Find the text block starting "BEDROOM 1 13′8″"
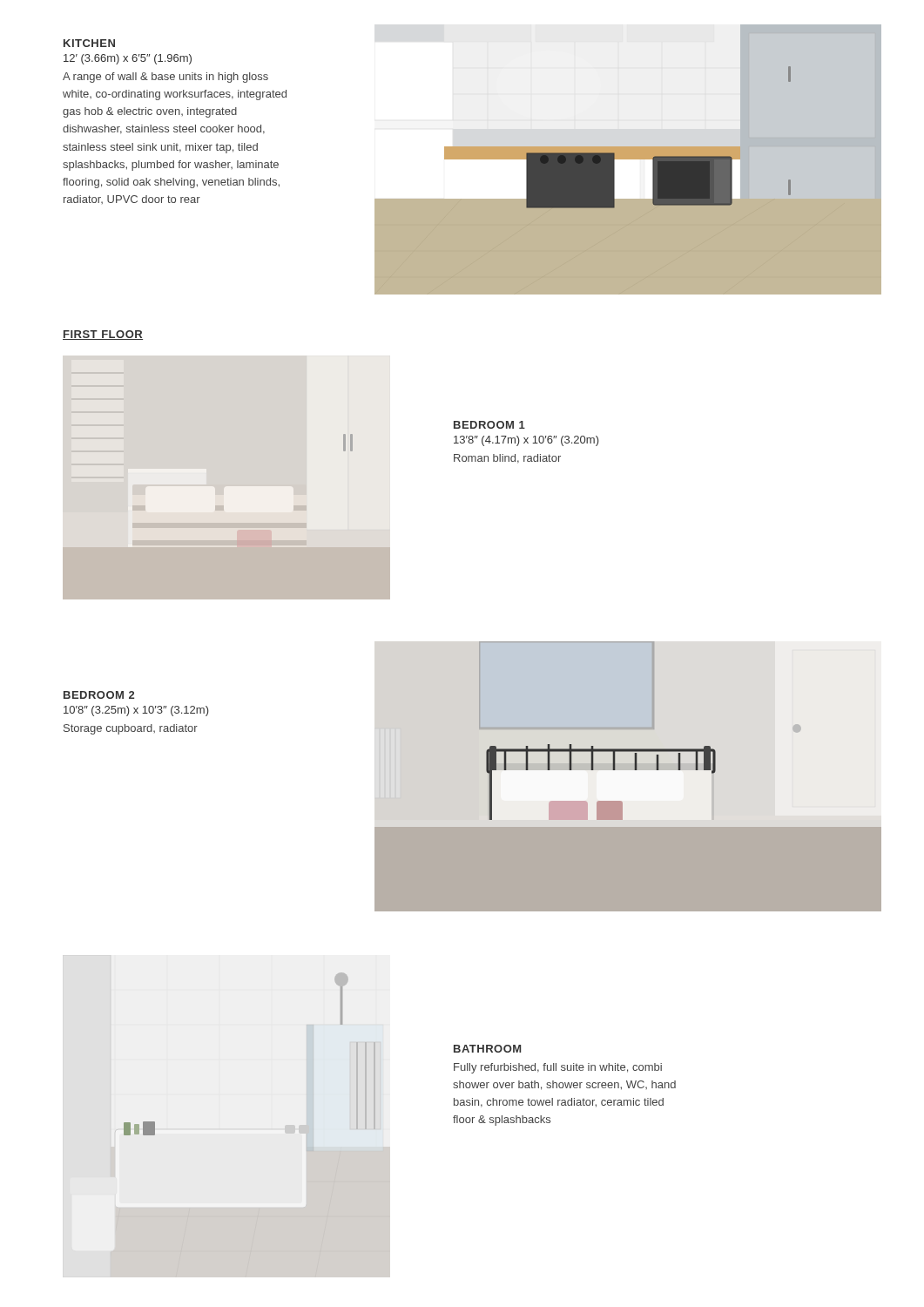Screen dimensions: 1307x924 click(x=566, y=443)
